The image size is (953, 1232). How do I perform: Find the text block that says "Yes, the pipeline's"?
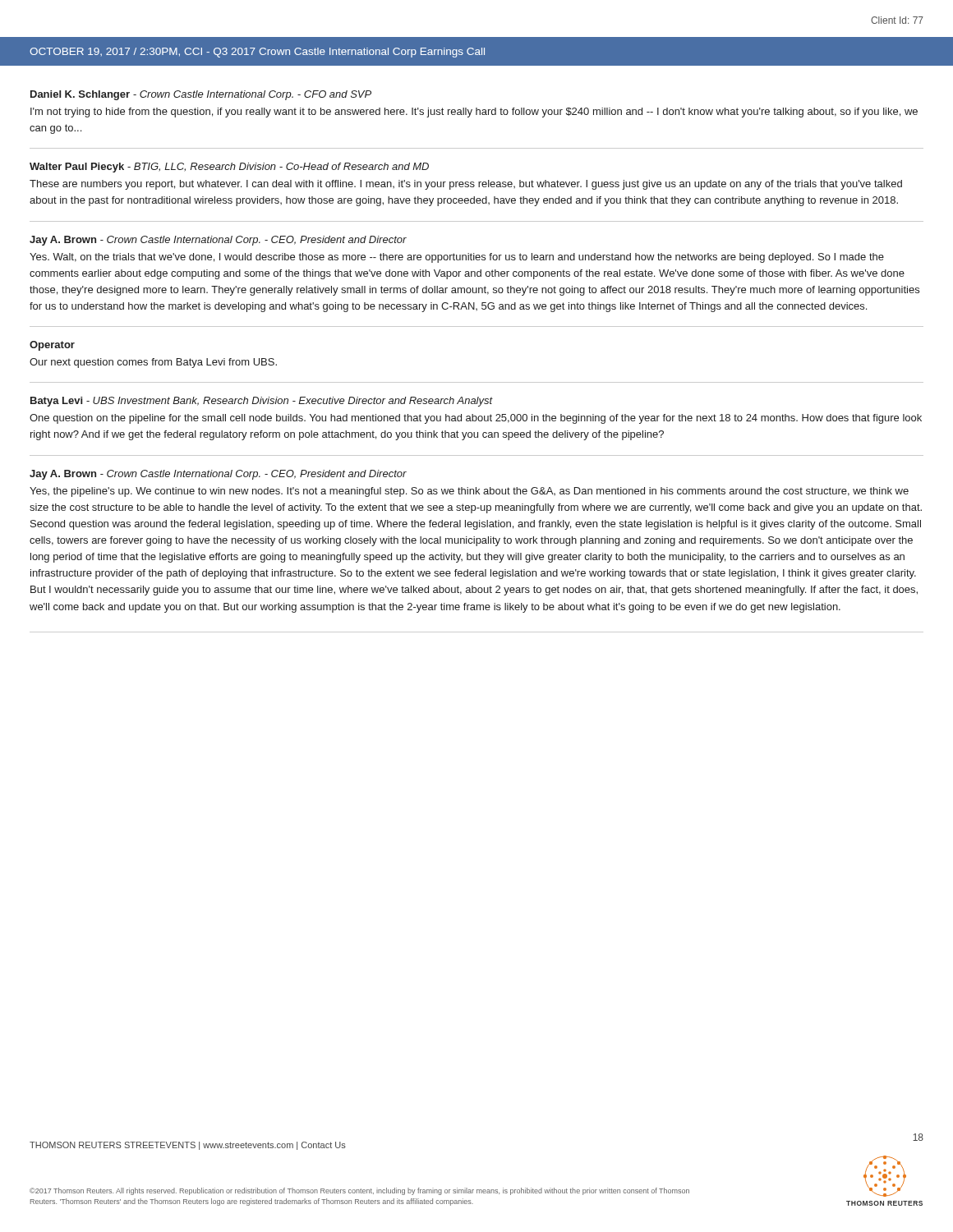click(x=476, y=548)
